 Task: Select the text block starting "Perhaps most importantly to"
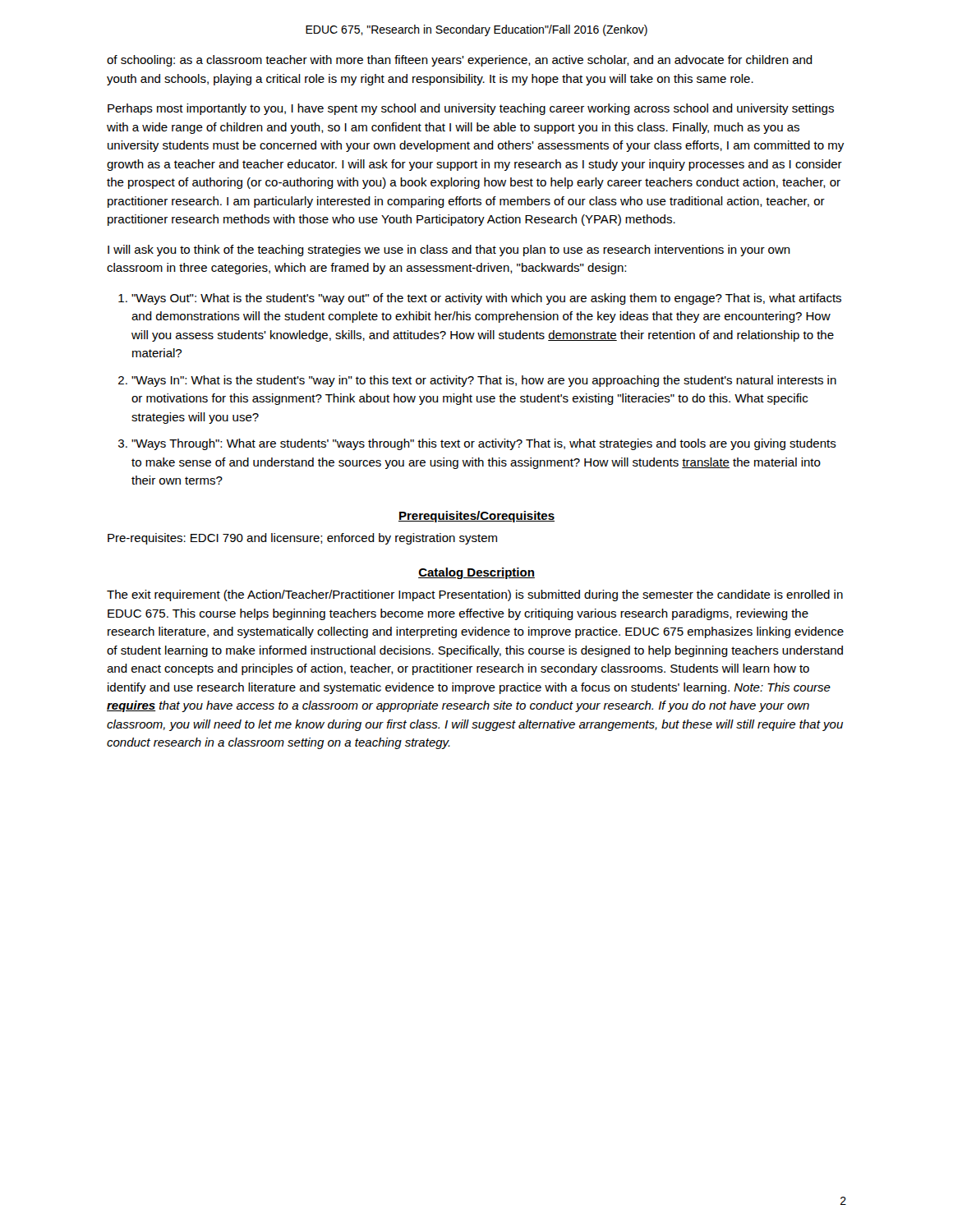coord(475,163)
